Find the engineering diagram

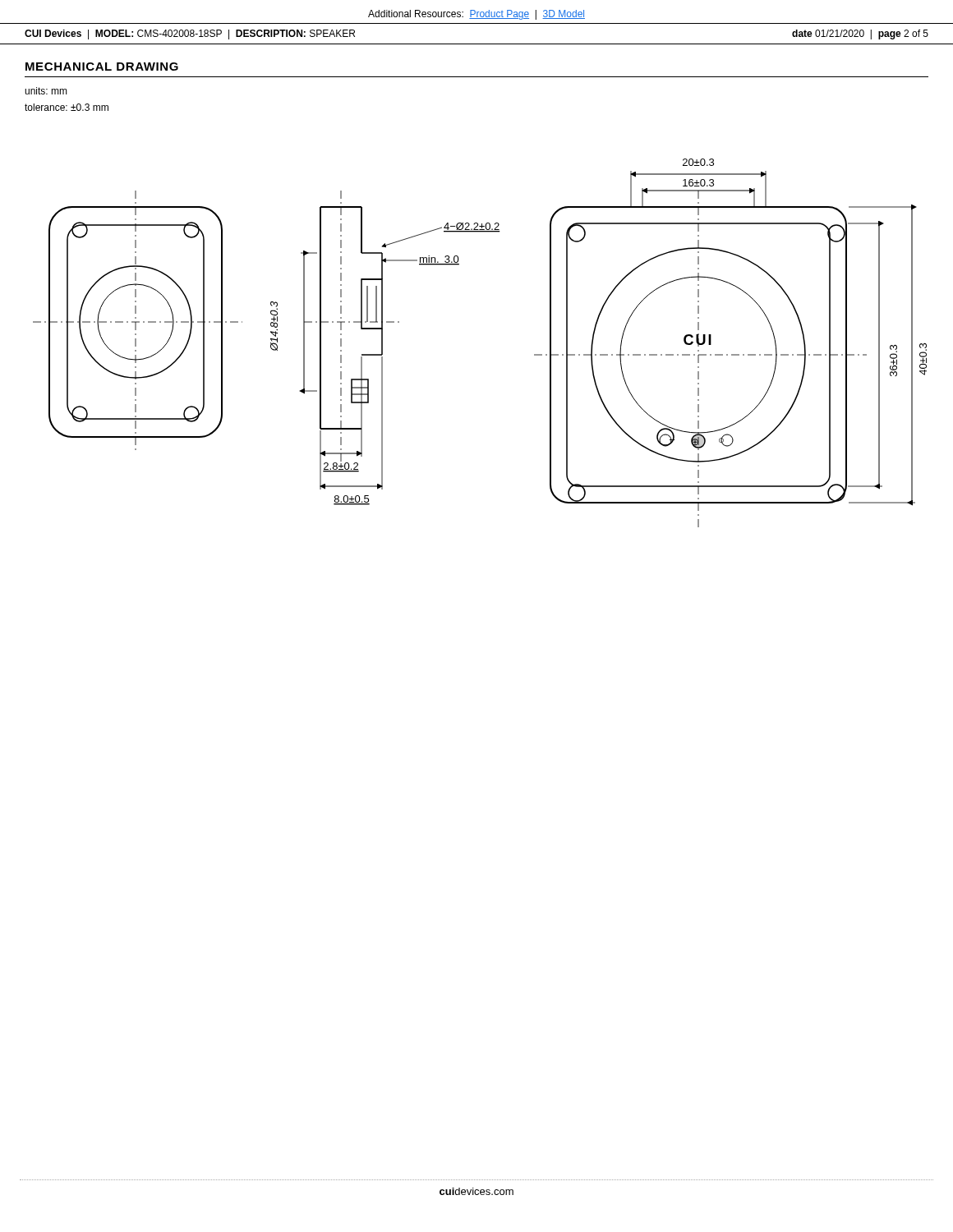pos(476,330)
